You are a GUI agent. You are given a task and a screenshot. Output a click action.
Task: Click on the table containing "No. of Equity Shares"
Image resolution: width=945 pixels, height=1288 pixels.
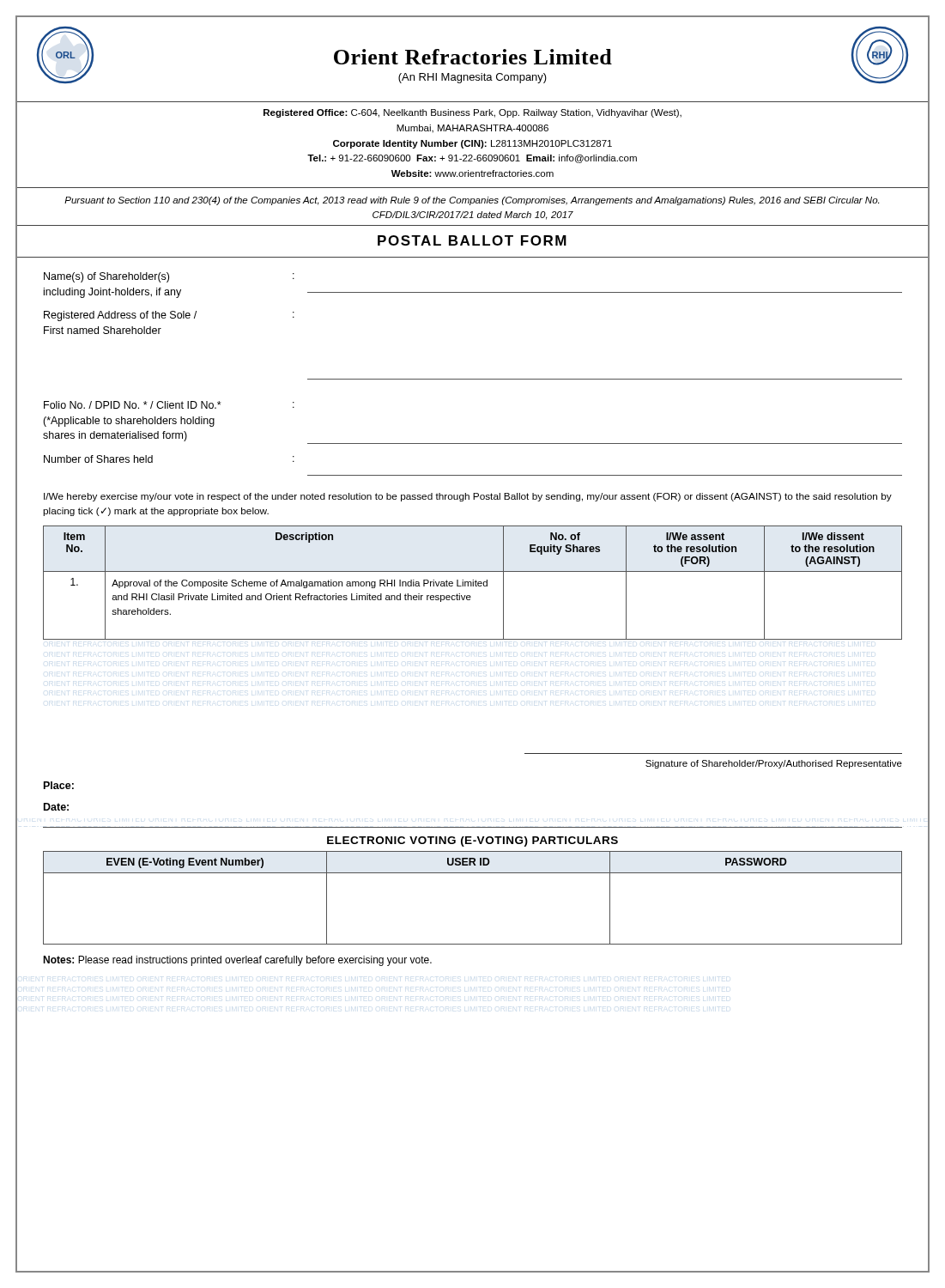pyautogui.click(x=472, y=583)
